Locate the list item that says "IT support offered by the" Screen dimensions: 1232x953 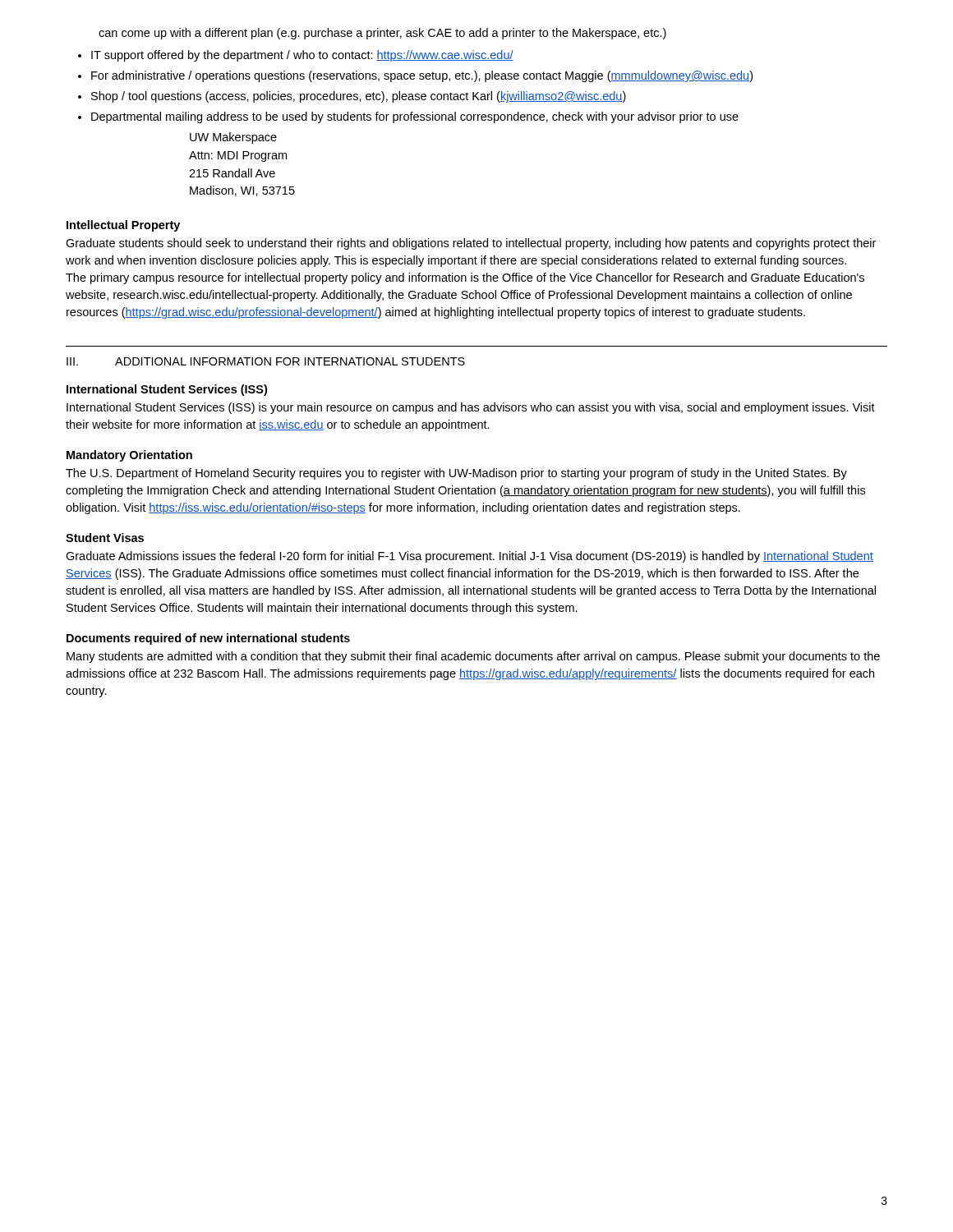coord(489,55)
